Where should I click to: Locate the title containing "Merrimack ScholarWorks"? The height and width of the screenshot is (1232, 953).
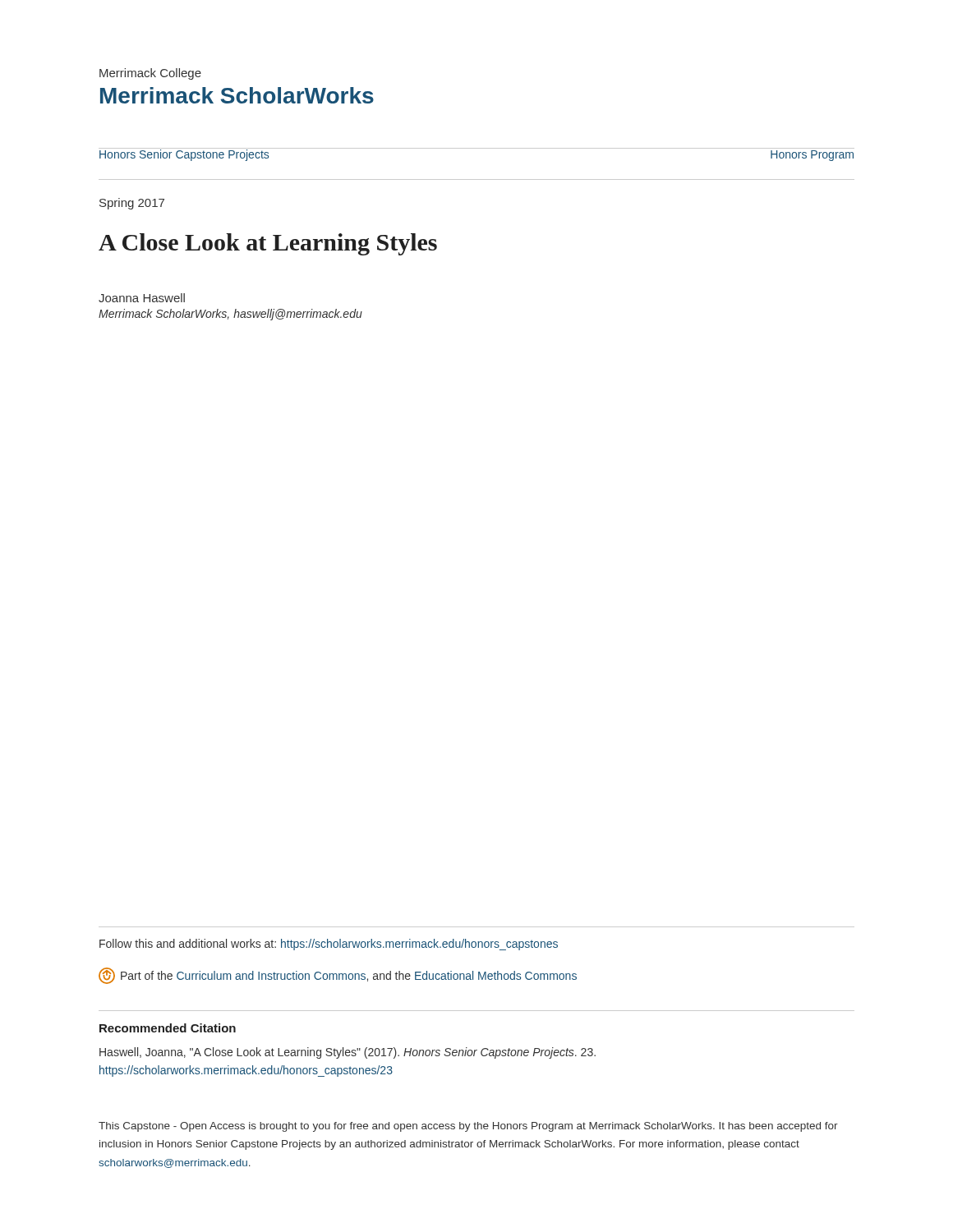[x=236, y=96]
